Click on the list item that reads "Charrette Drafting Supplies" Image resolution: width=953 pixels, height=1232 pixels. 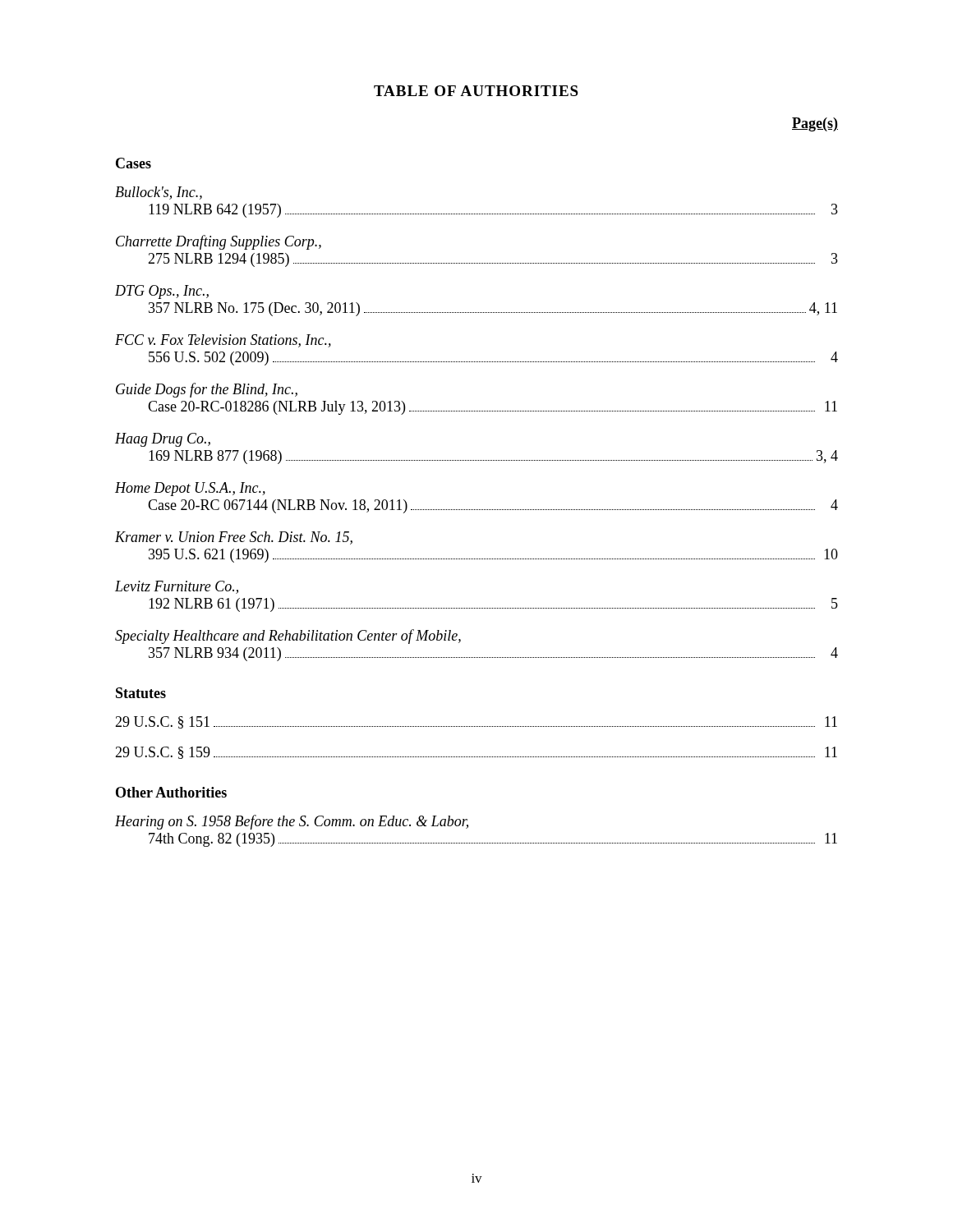pos(219,242)
